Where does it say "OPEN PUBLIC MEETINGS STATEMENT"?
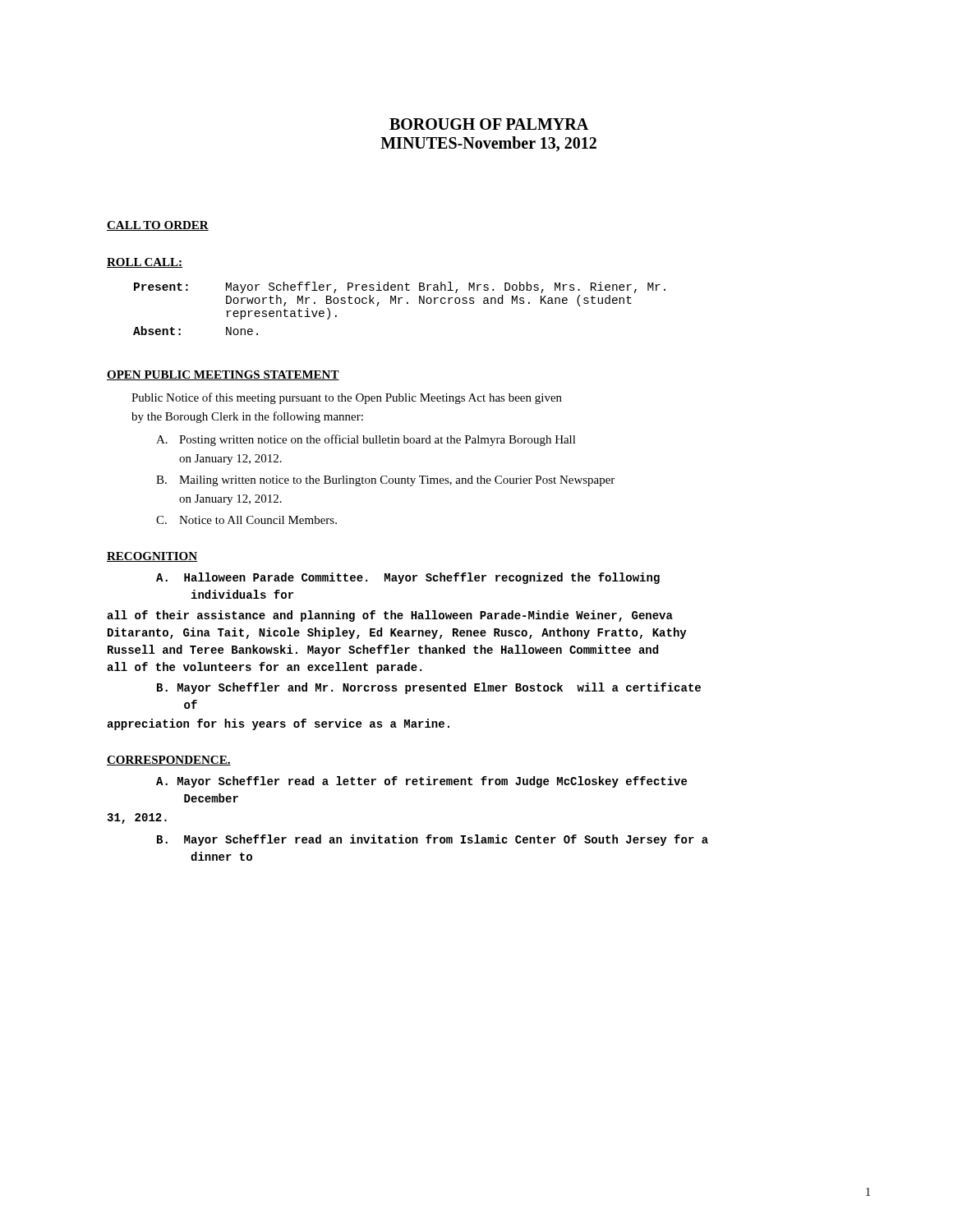The width and height of the screenshot is (953, 1232). [x=223, y=375]
